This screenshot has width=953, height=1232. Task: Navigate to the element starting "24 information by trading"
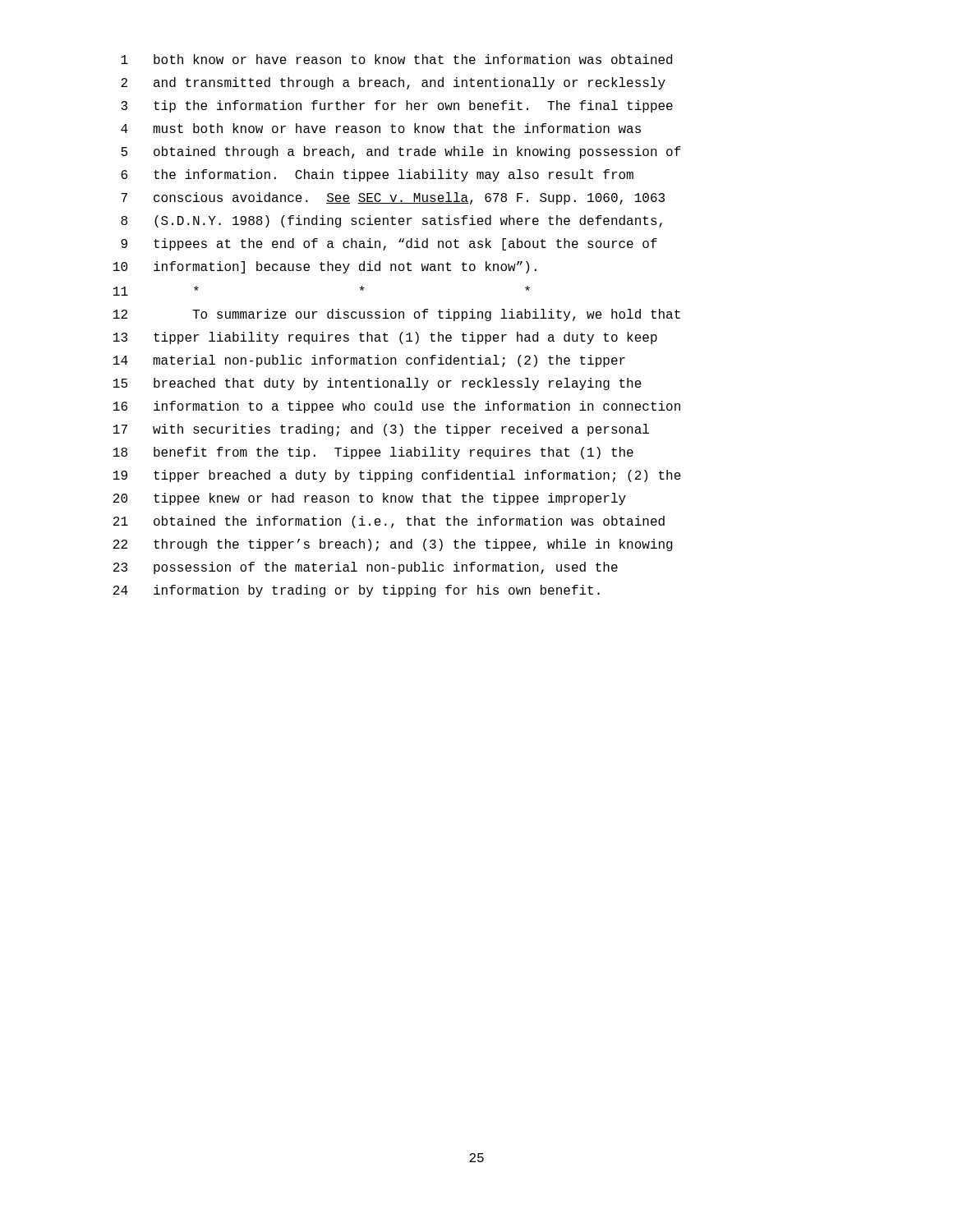pos(351,591)
